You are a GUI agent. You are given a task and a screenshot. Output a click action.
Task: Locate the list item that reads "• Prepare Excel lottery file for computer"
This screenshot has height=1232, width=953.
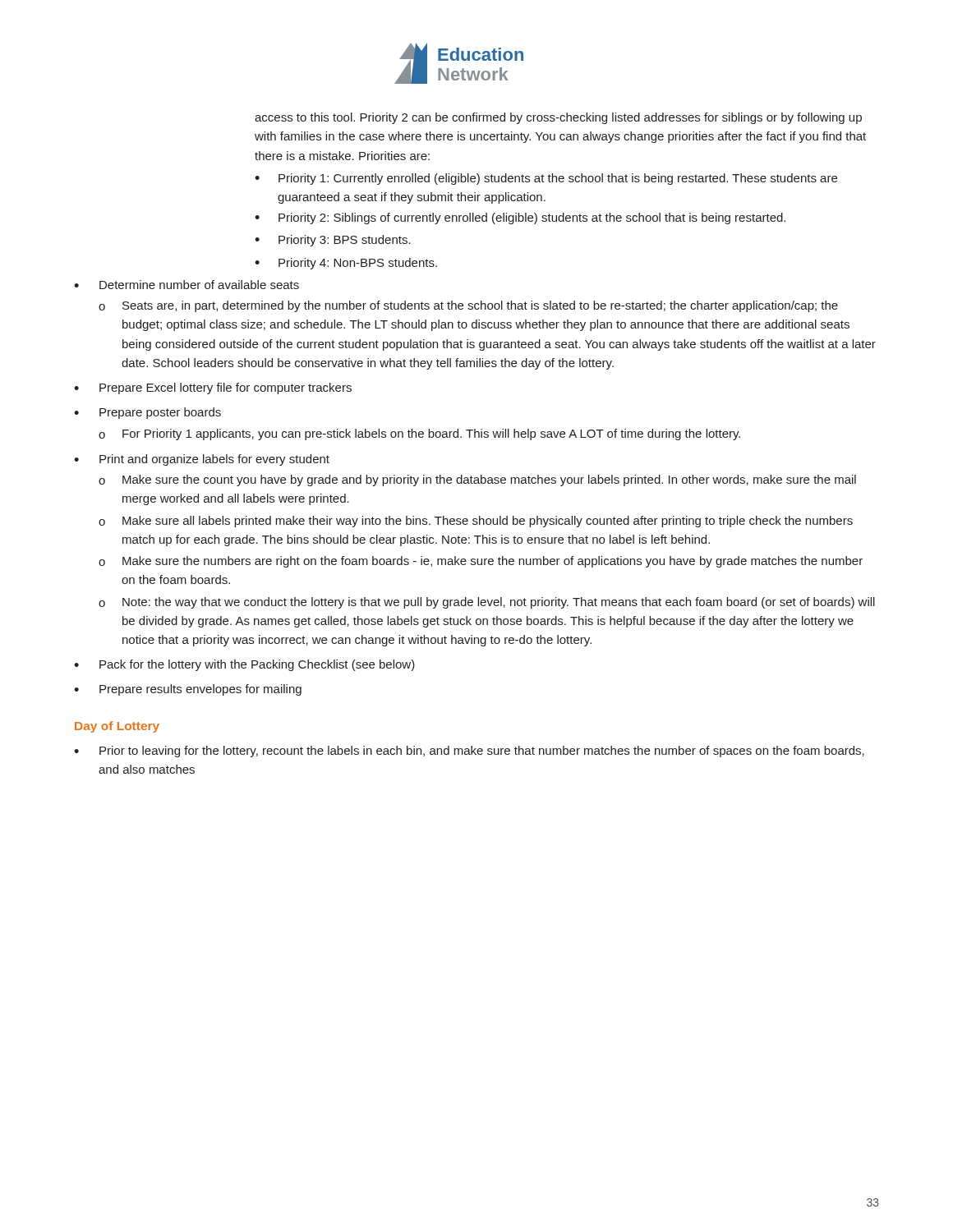pyautogui.click(x=213, y=388)
